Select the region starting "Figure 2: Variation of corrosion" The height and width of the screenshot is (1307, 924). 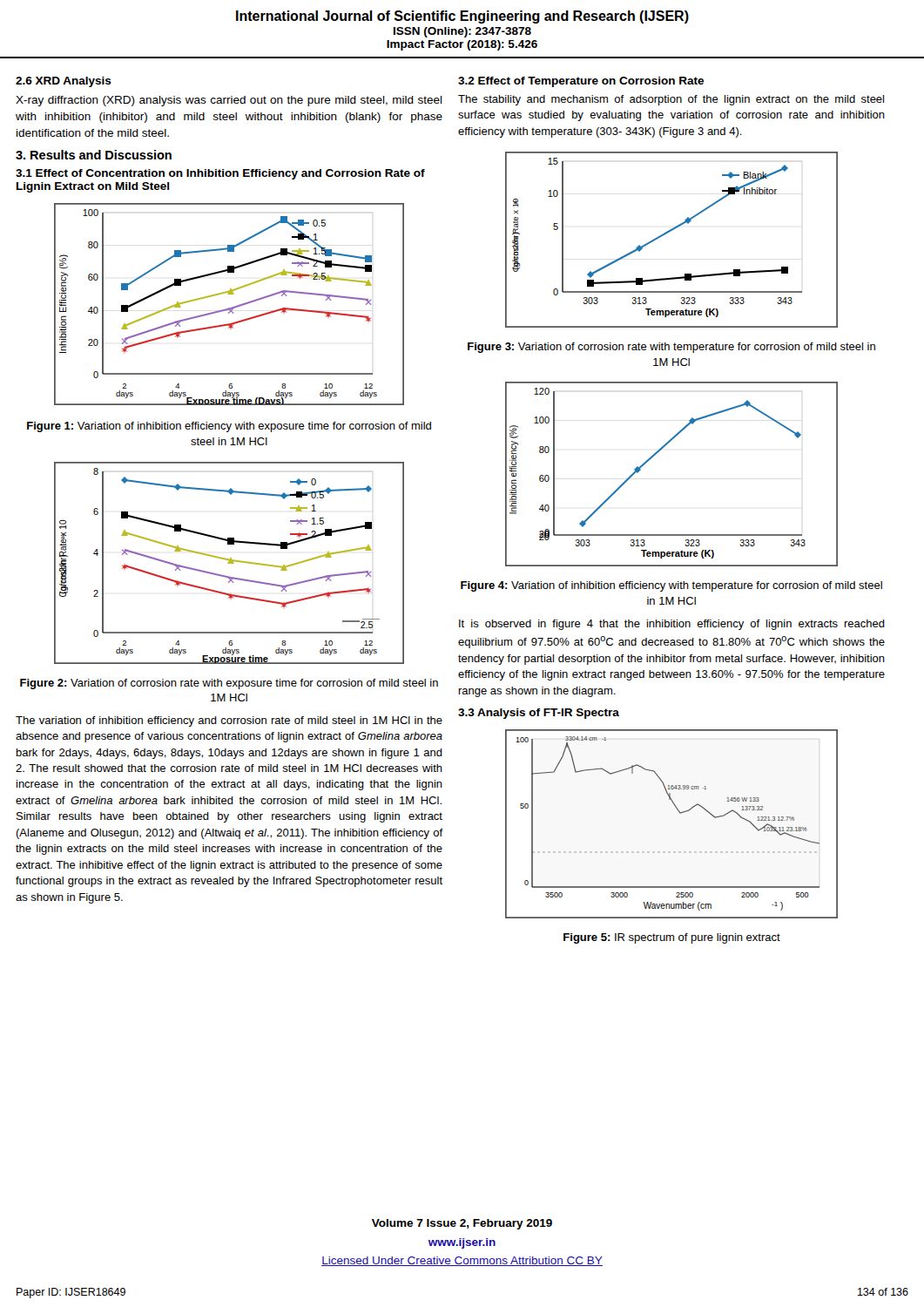pos(229,690)
